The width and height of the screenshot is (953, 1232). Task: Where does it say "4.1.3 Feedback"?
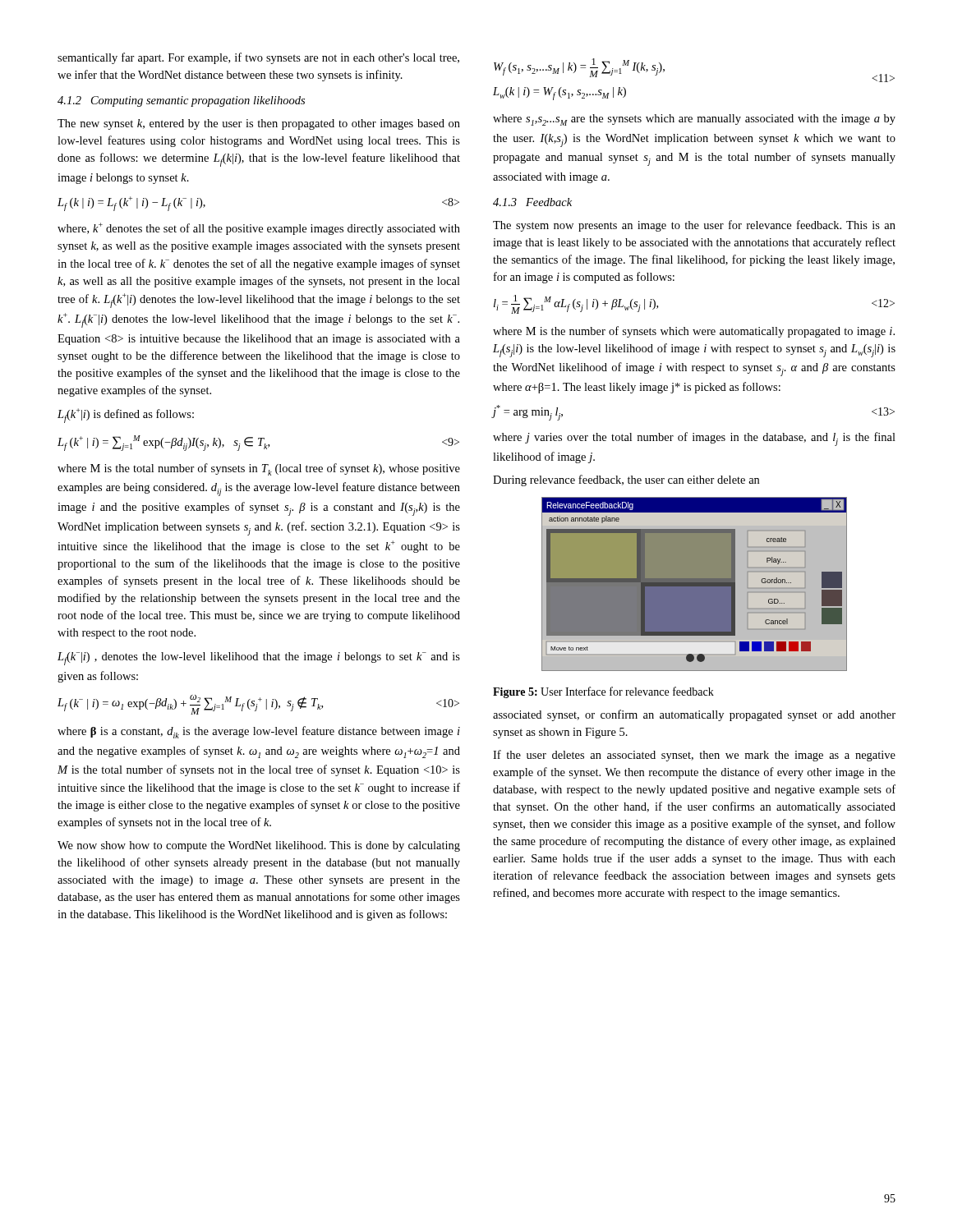[x=532, y=202]
